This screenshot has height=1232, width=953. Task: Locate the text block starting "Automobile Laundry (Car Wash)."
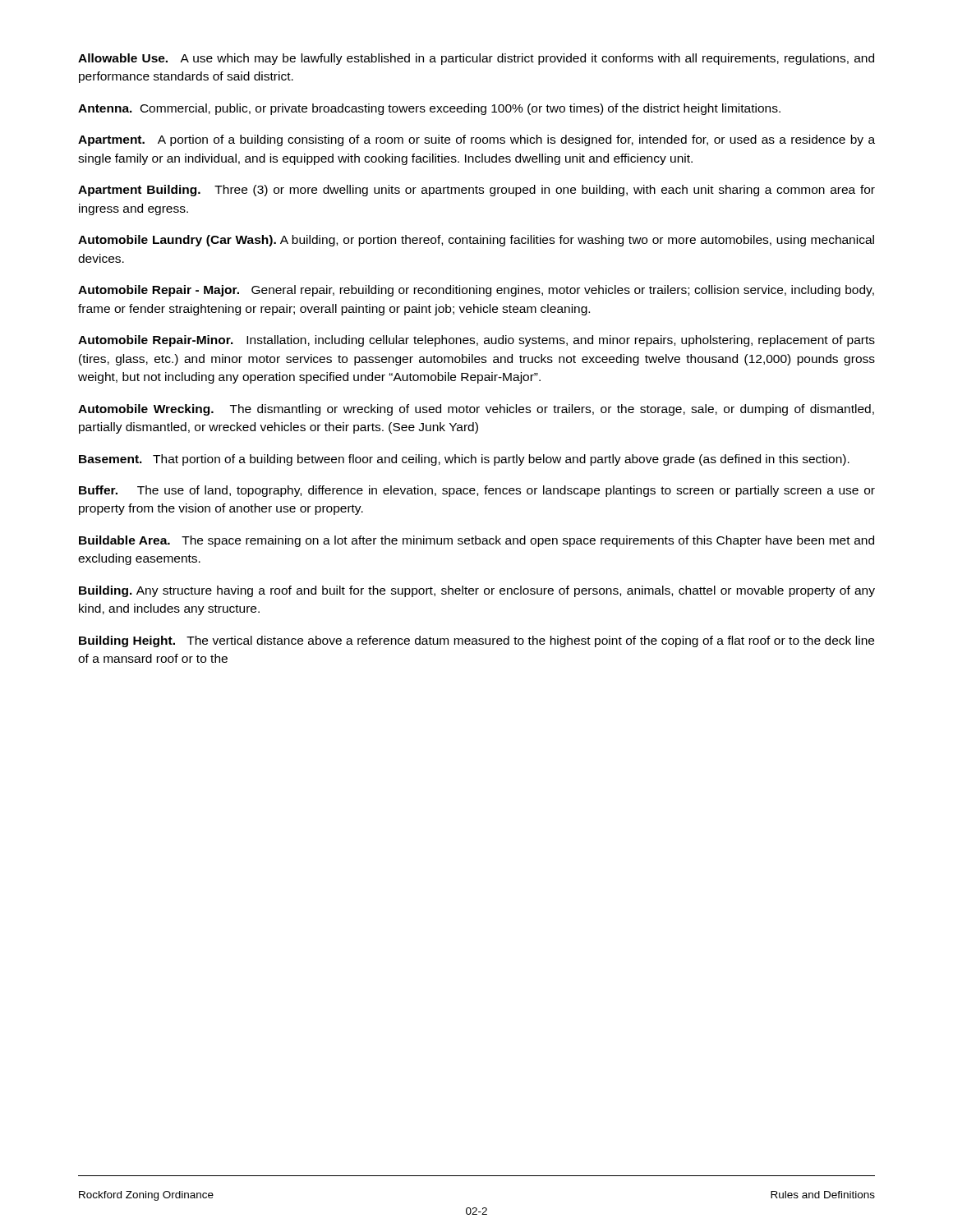(476, 249)
